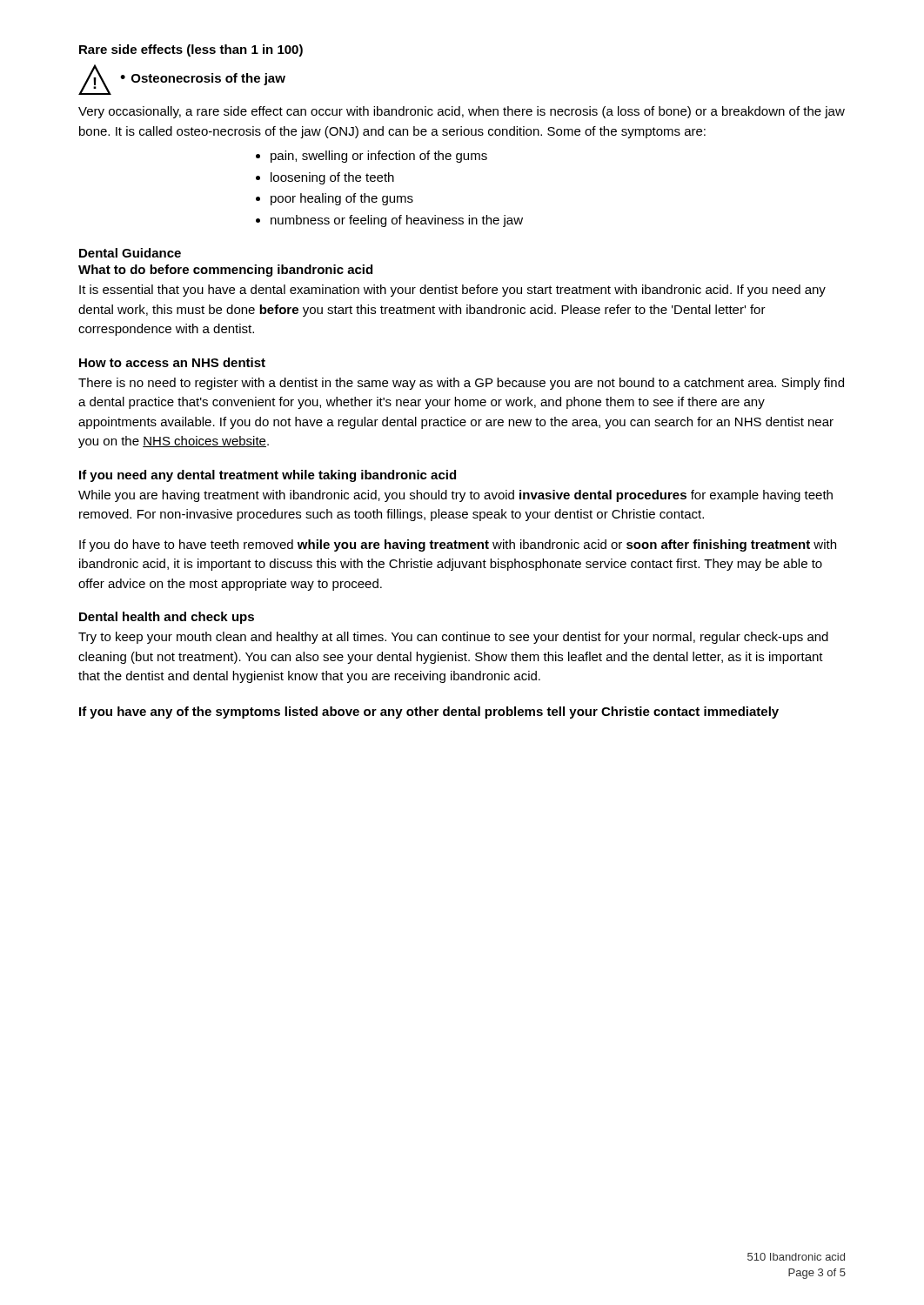
Task: Select the block starting "If you need any dental"
Action: click(x=268, y=474)
